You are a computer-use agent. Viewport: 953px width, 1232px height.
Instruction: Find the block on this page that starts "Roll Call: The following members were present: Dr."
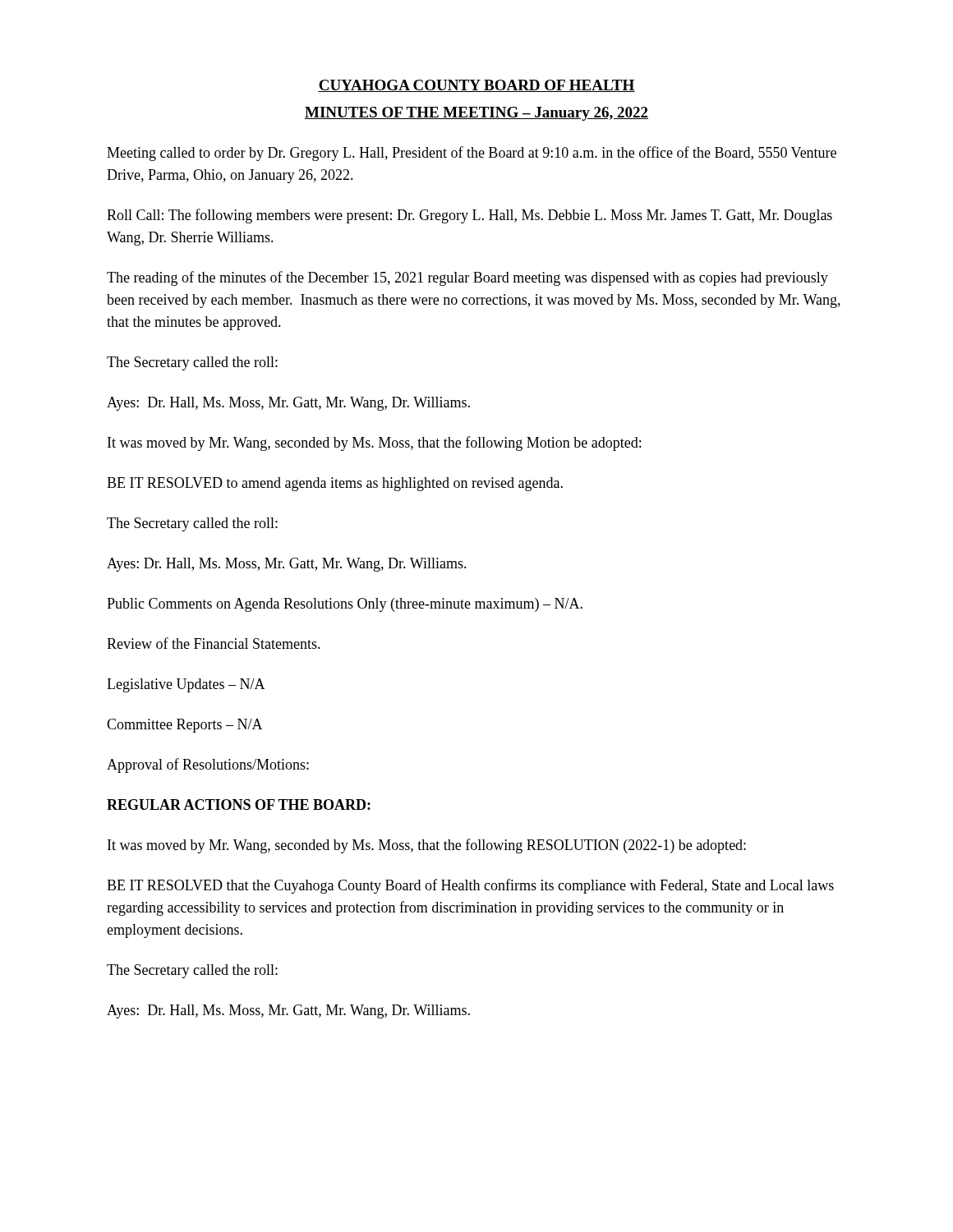click(470, 226)
